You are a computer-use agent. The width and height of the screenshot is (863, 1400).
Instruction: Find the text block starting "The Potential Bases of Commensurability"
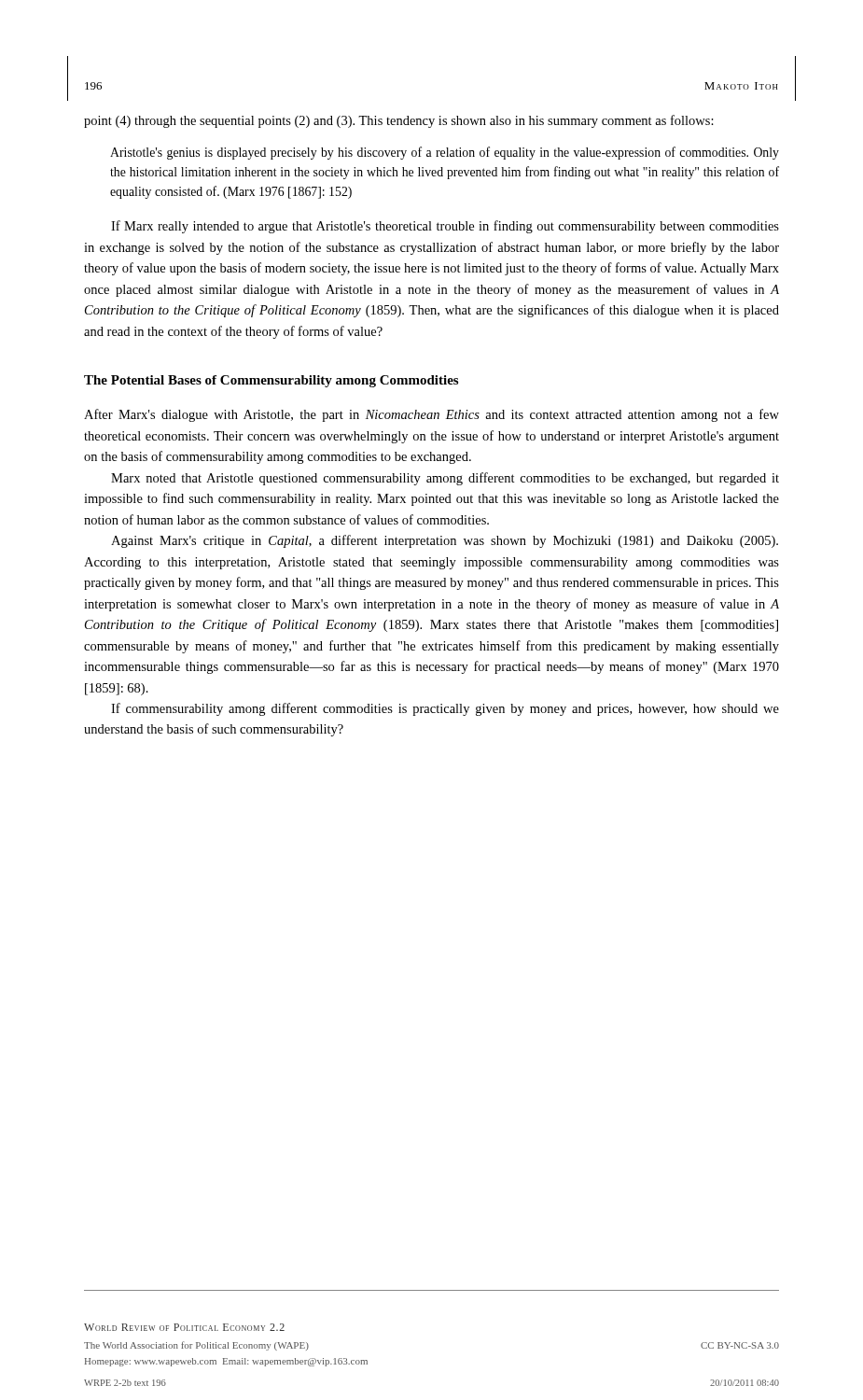tap(271, 380)
